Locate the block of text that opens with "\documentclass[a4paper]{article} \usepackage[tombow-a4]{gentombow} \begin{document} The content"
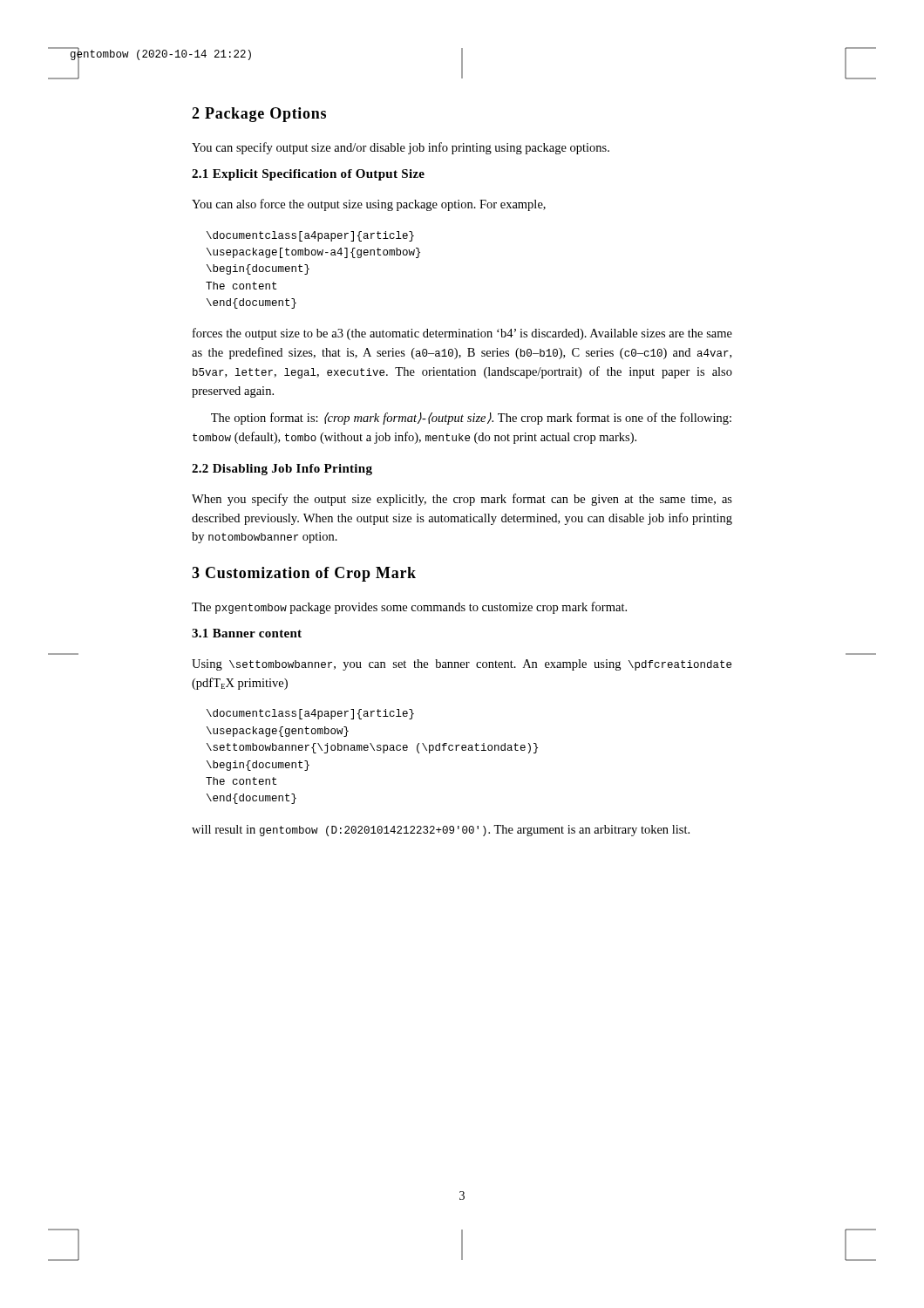 point(310,236)
